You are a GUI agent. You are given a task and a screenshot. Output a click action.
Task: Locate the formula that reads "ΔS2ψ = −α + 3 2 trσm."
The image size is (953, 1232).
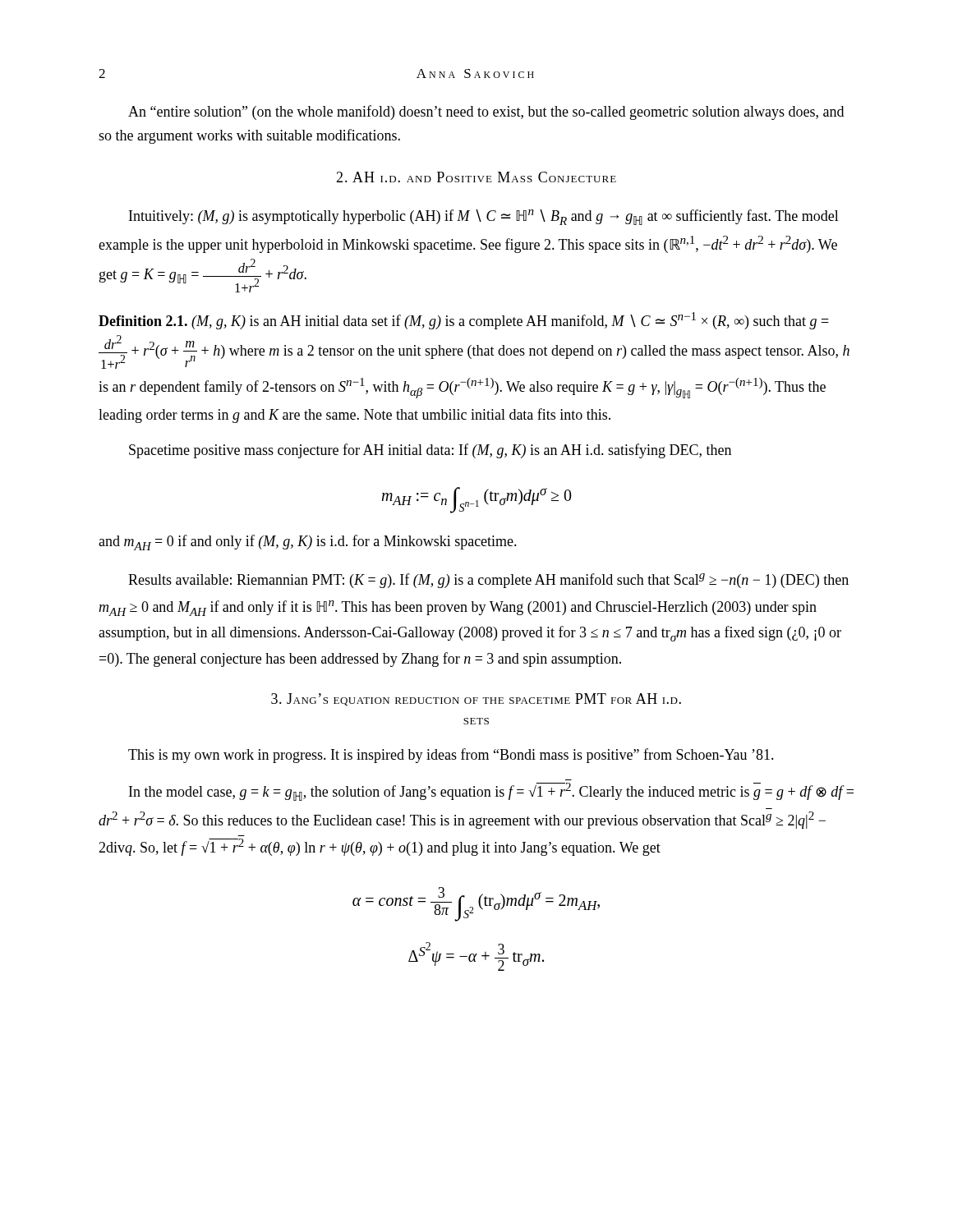[476, 958]
